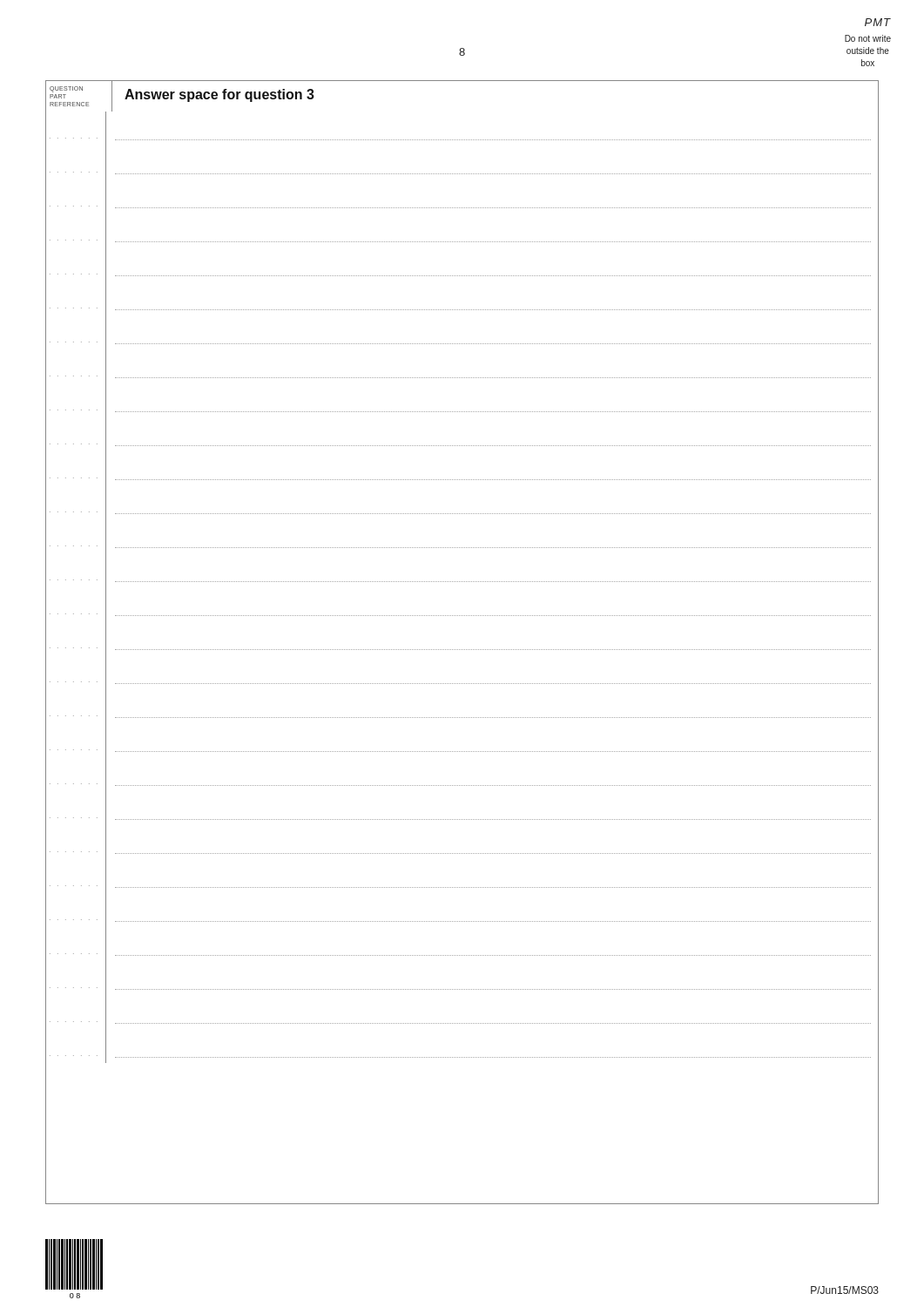The height and width of the screenshot is (1307, 924).
Task: Find the element starting "Answer space for"
Action: pos(219,95)
